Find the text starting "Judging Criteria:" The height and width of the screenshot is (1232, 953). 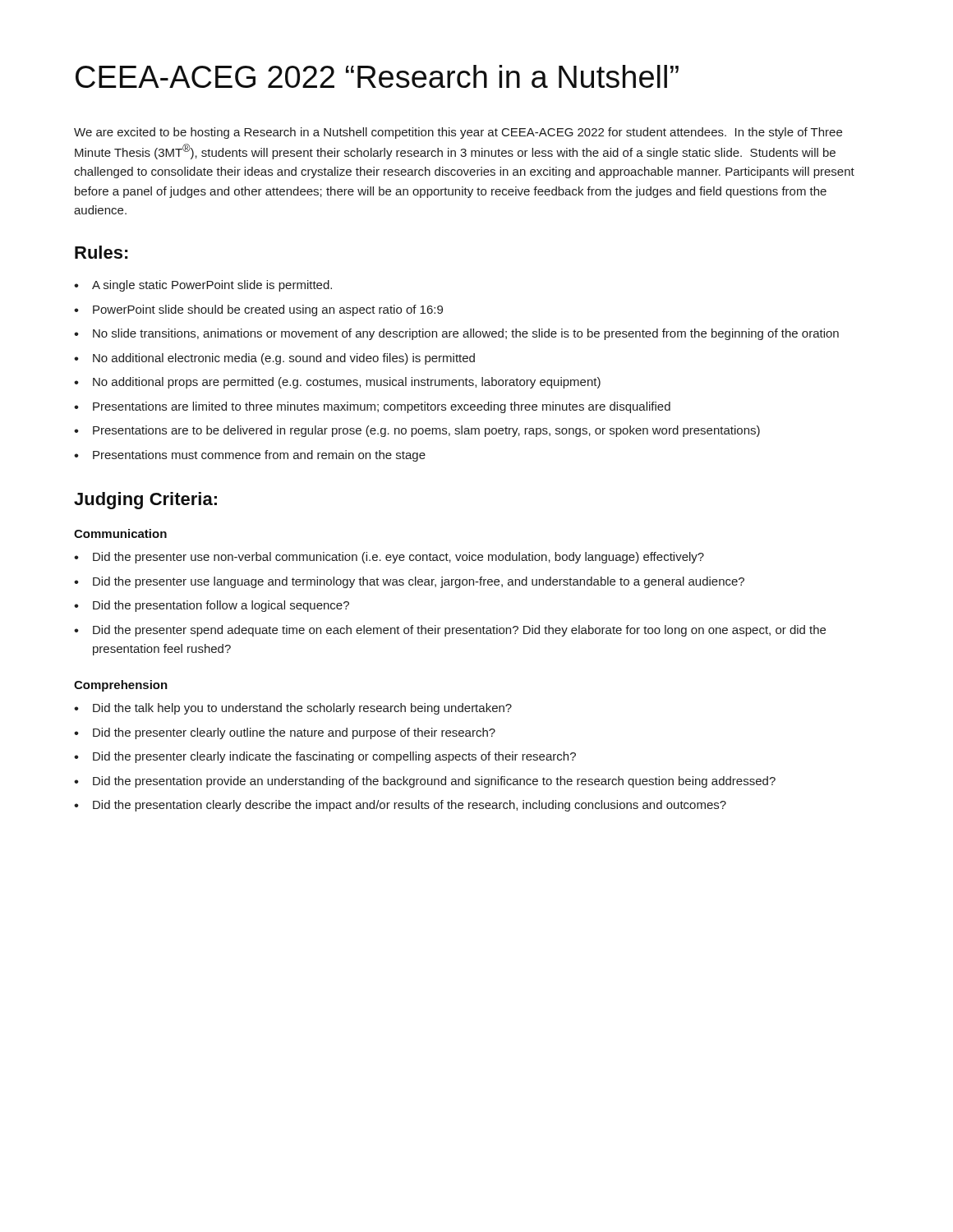pyautogui.click(x=146, y=499)
